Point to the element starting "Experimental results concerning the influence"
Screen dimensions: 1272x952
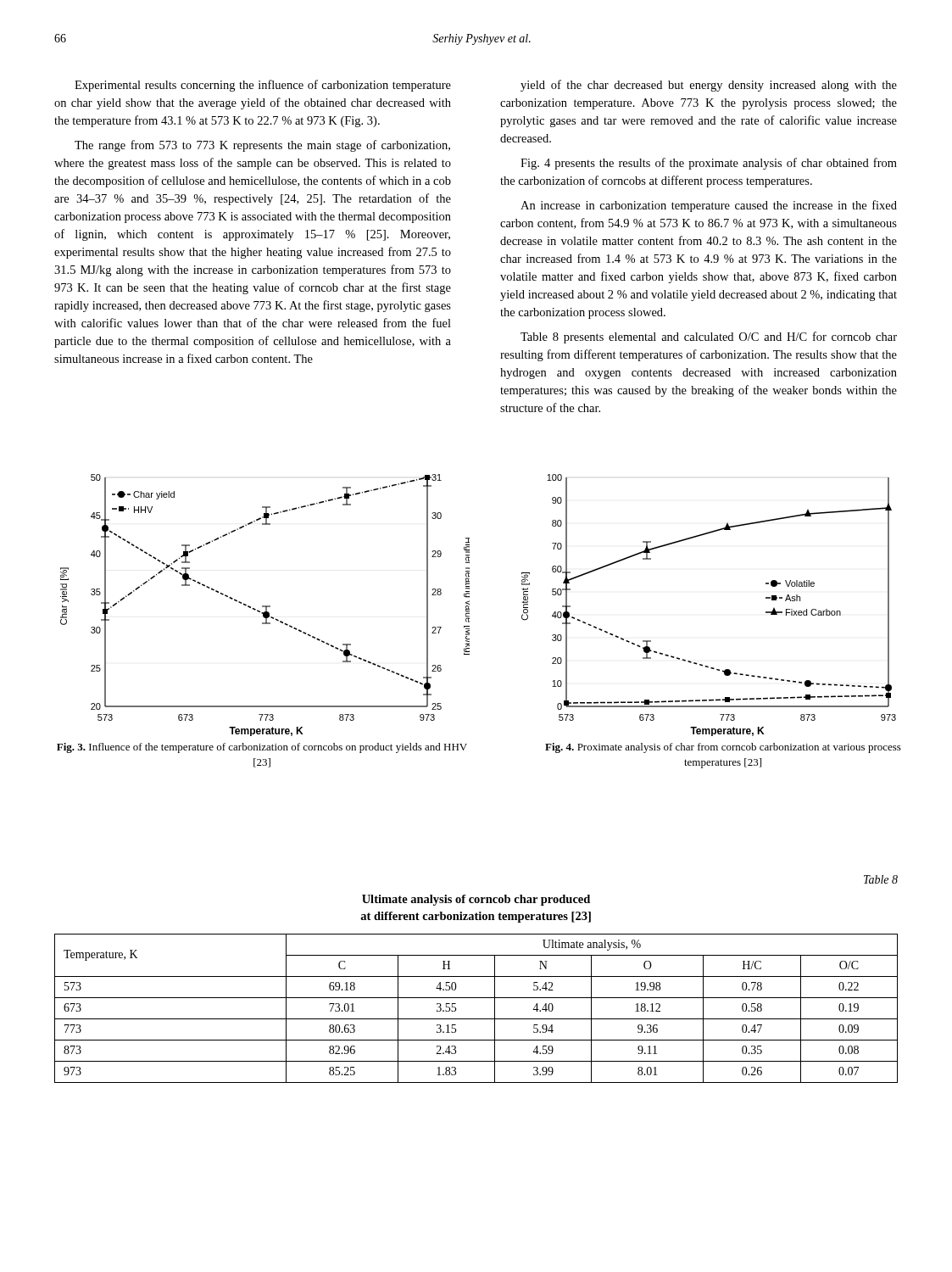point(253,222)
